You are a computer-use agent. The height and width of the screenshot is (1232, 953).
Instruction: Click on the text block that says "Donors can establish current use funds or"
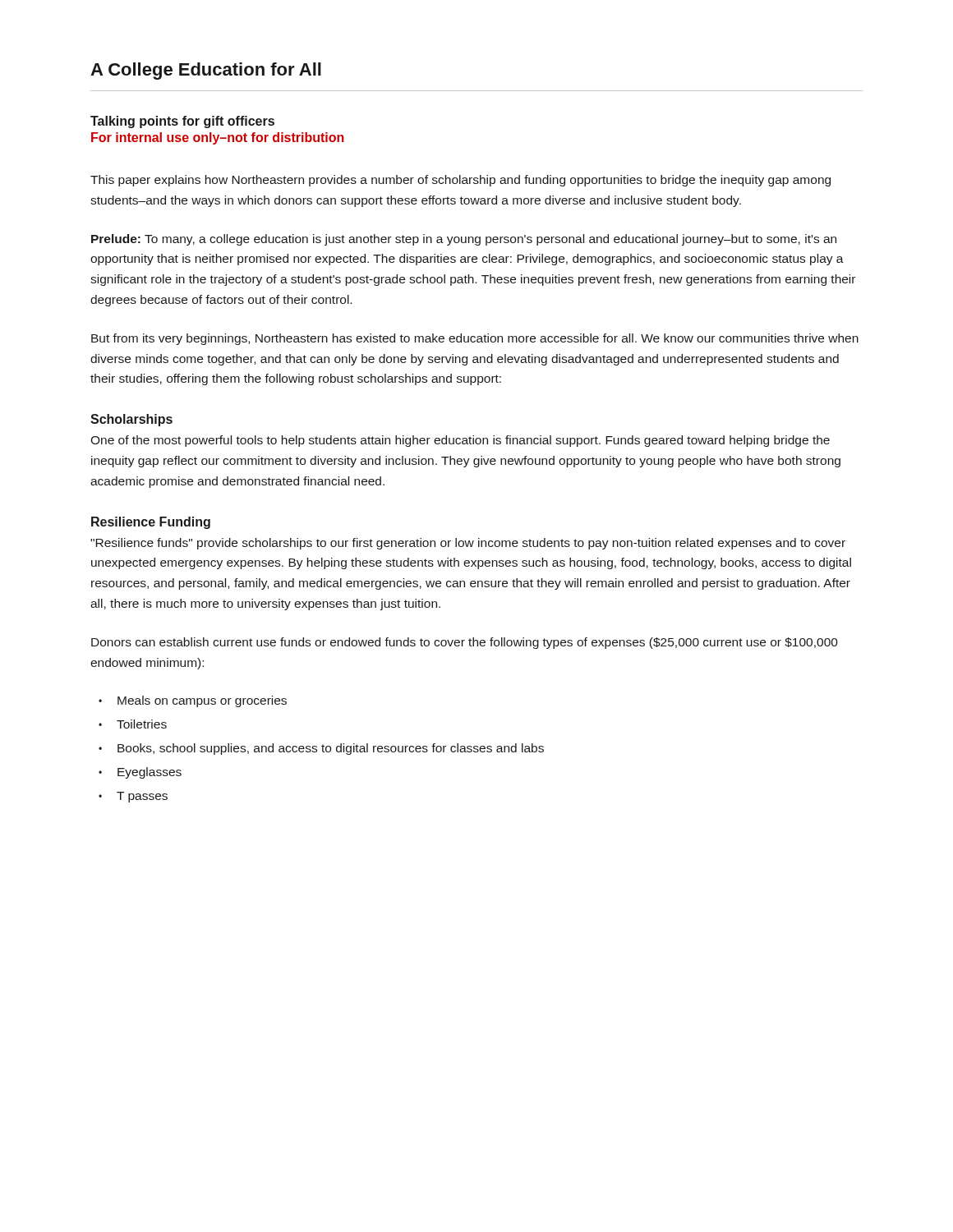point(464,652)
